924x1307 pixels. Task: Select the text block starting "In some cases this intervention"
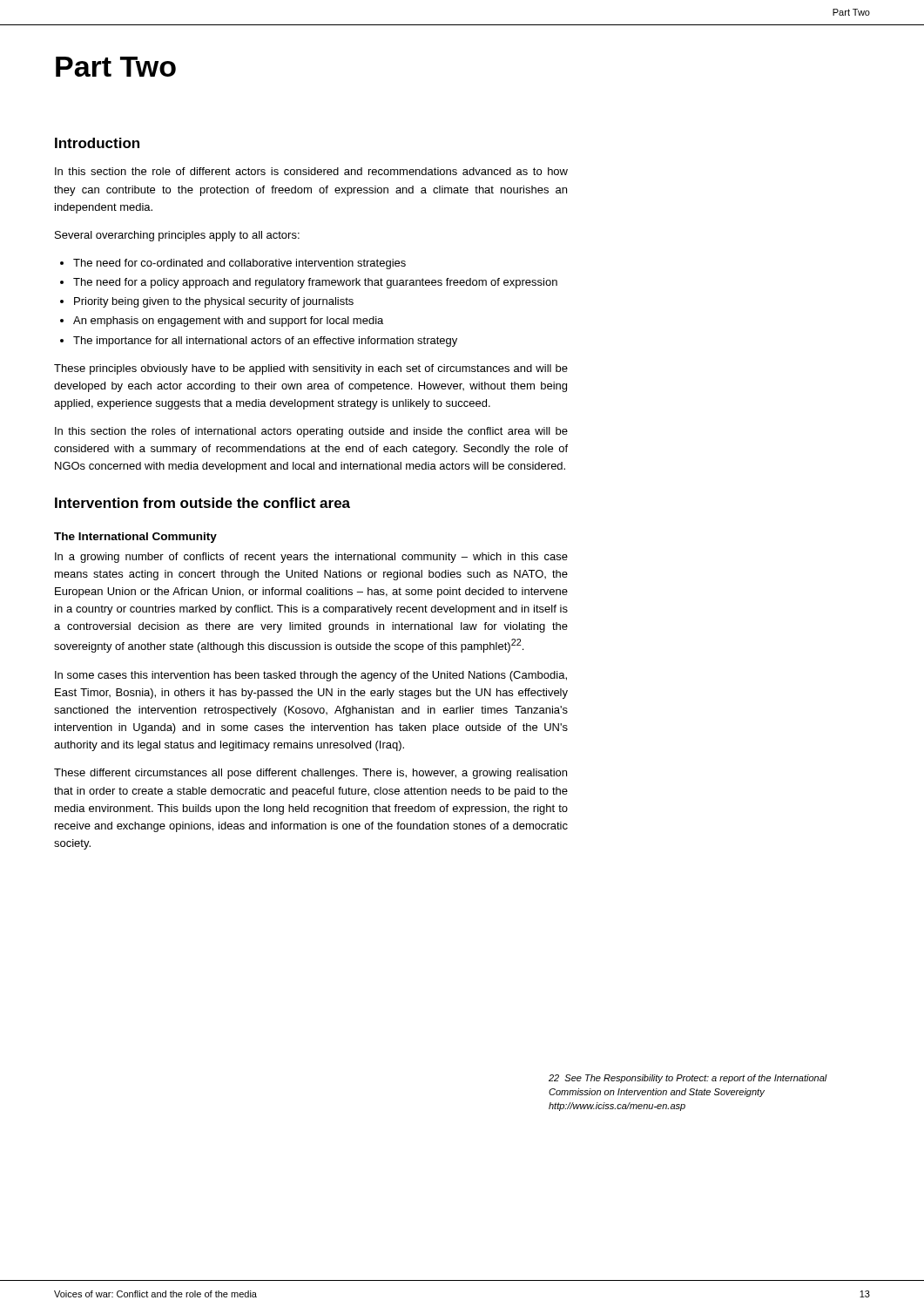pos(311,710)
